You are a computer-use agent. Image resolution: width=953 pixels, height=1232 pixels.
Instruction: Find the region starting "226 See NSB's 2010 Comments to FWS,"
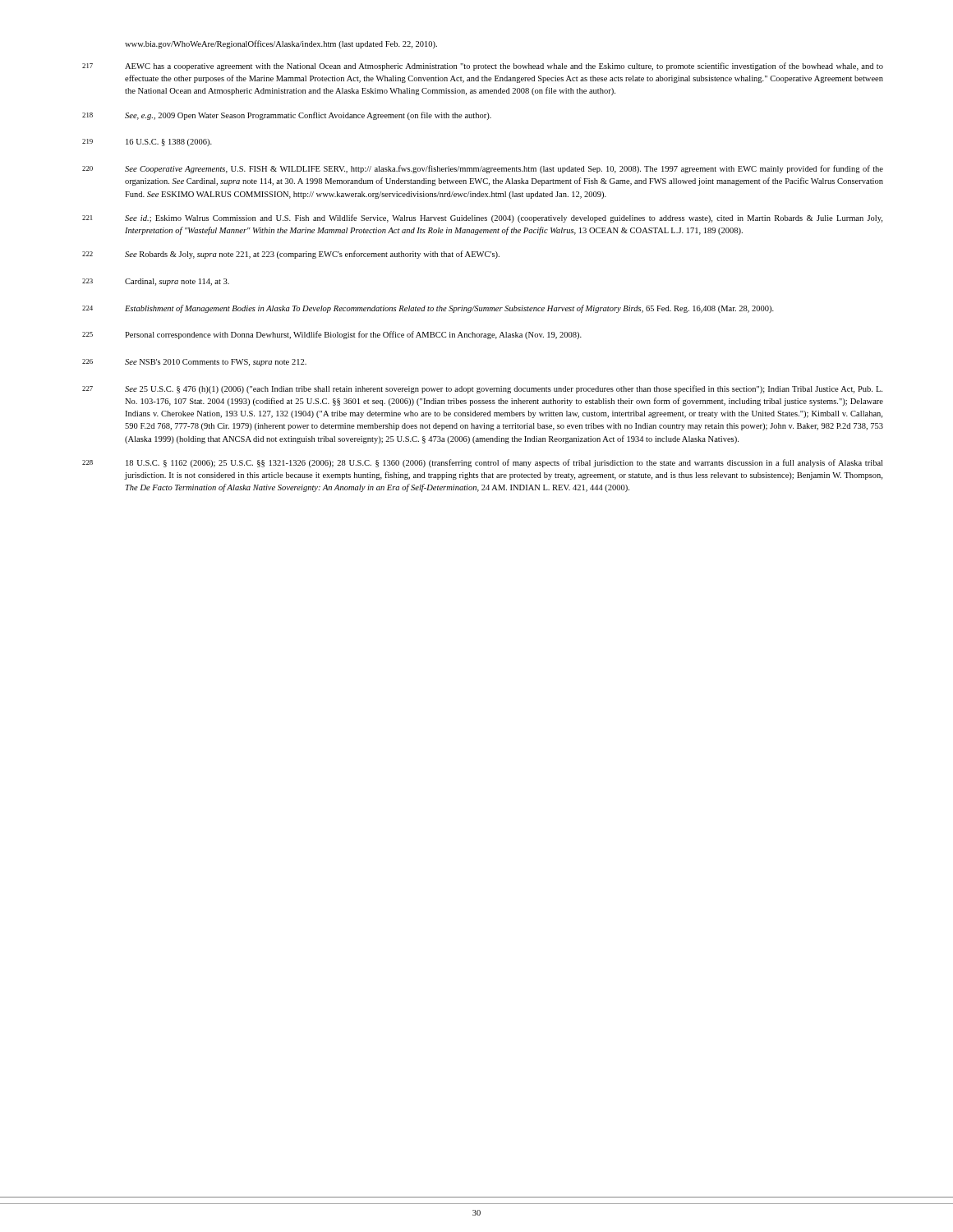[194, 363]
